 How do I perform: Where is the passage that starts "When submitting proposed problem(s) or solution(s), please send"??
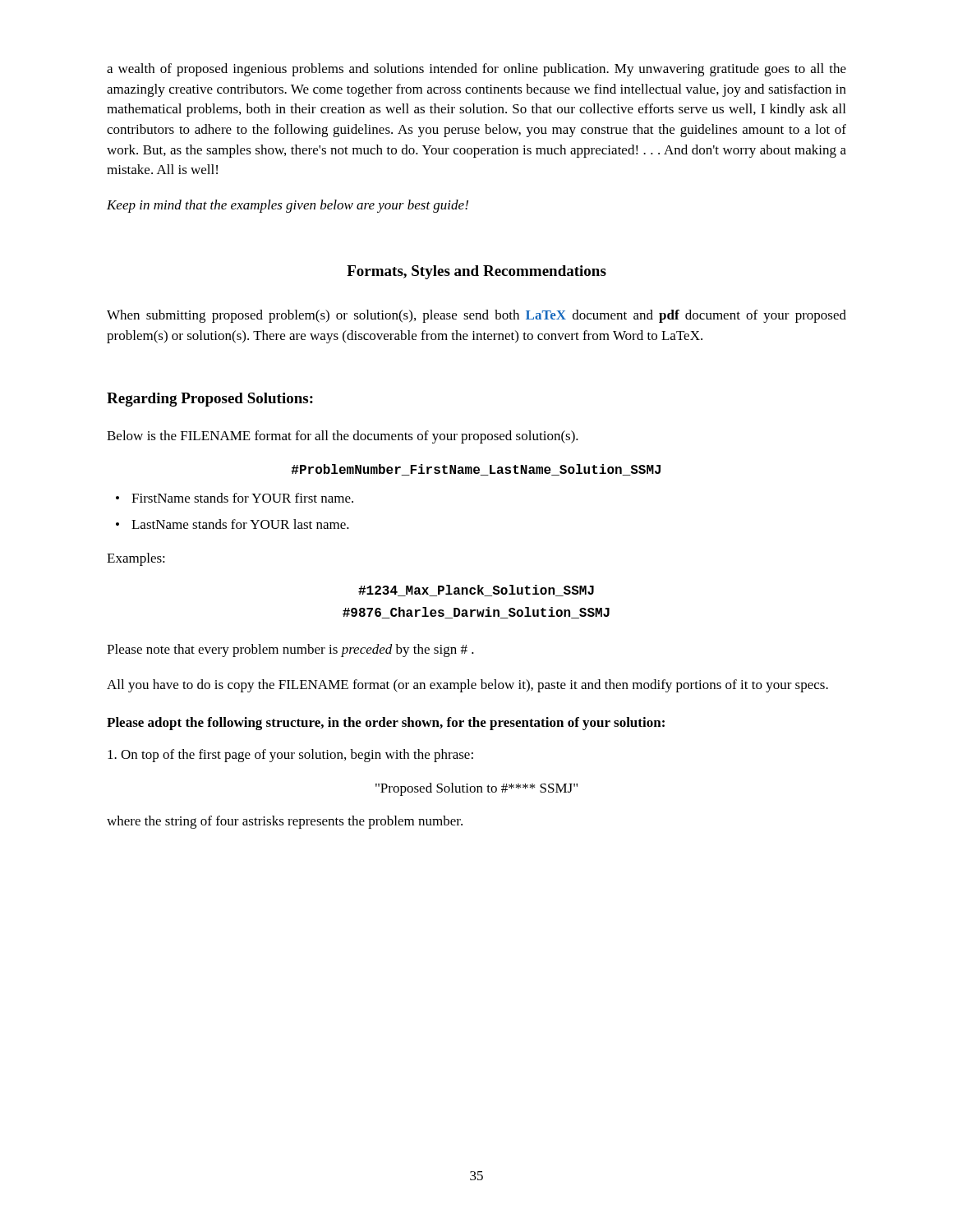coord(476,325)
